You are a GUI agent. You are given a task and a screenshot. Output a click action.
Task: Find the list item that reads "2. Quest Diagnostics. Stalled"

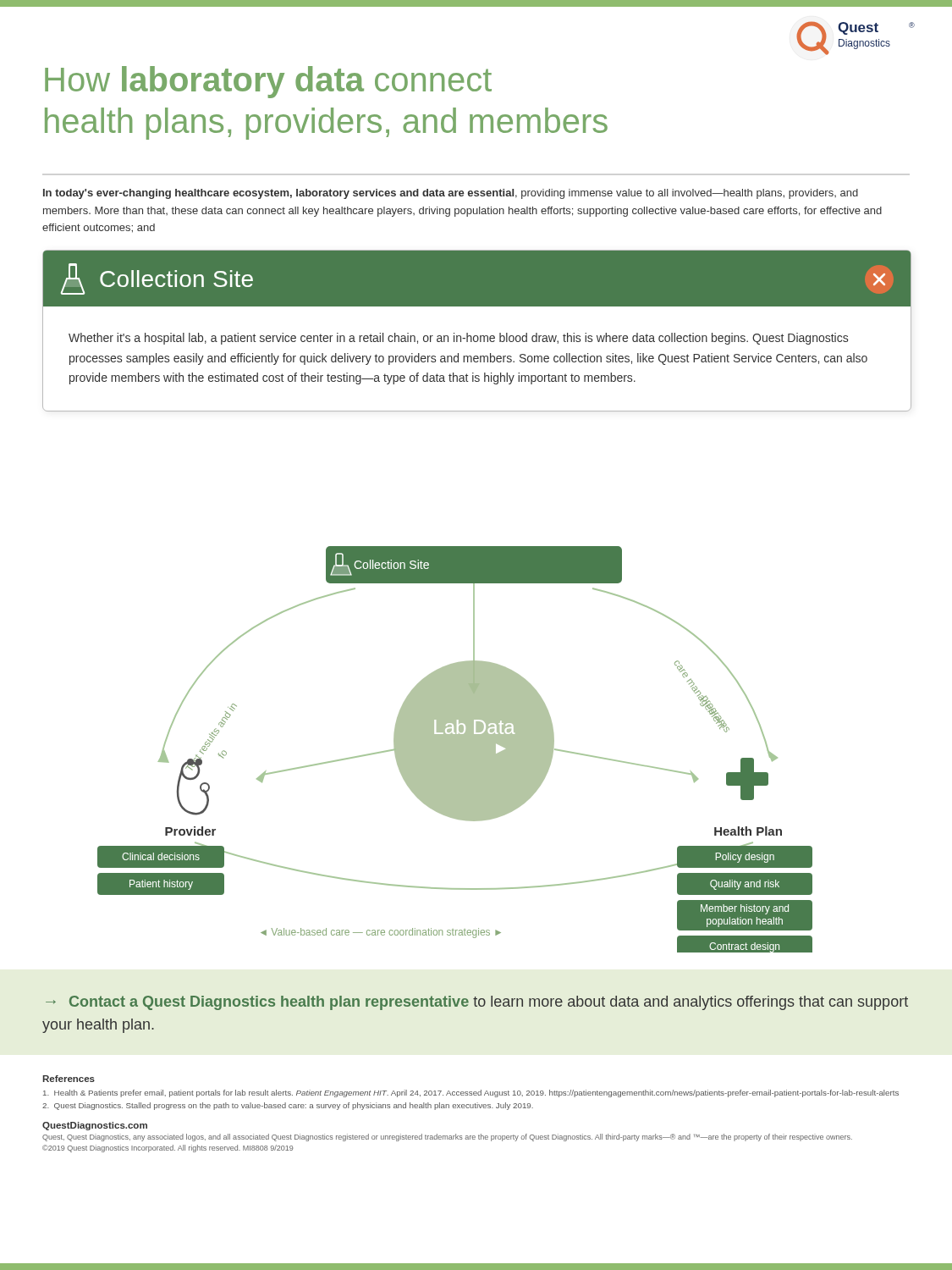288,1105
